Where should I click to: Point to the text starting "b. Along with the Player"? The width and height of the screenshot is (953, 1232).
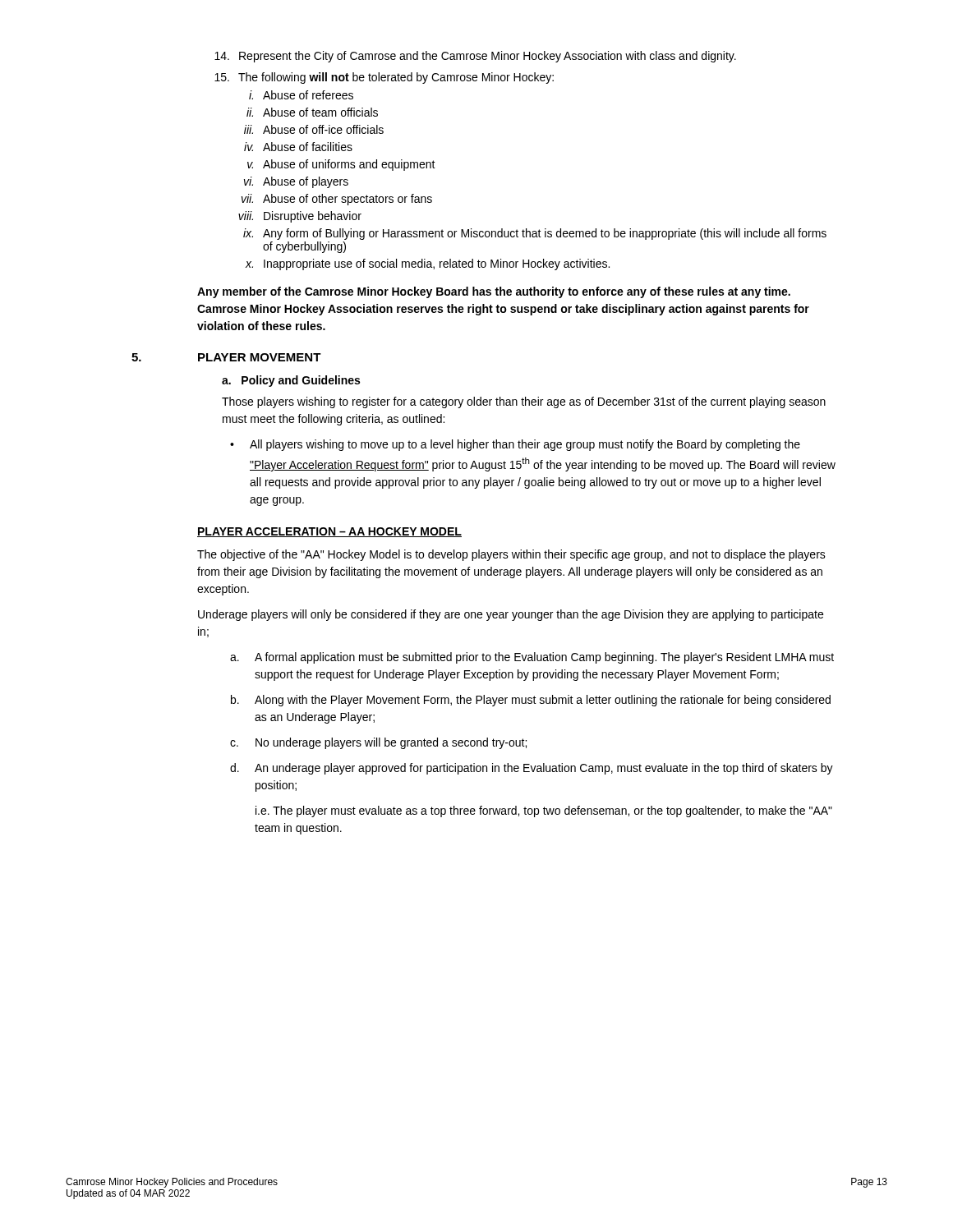(534, 709)
